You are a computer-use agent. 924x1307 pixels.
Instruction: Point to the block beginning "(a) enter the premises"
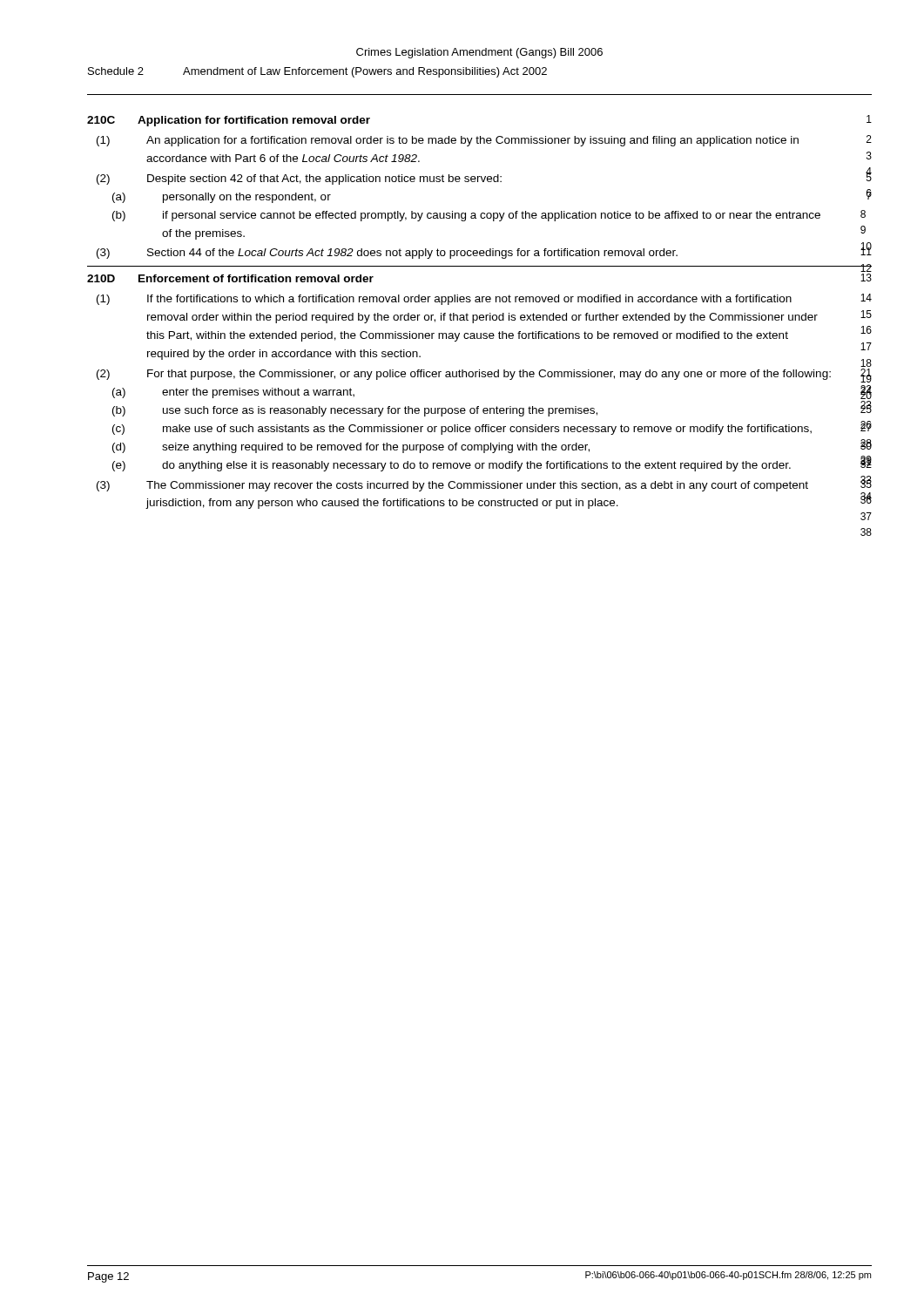click(253, 392)
